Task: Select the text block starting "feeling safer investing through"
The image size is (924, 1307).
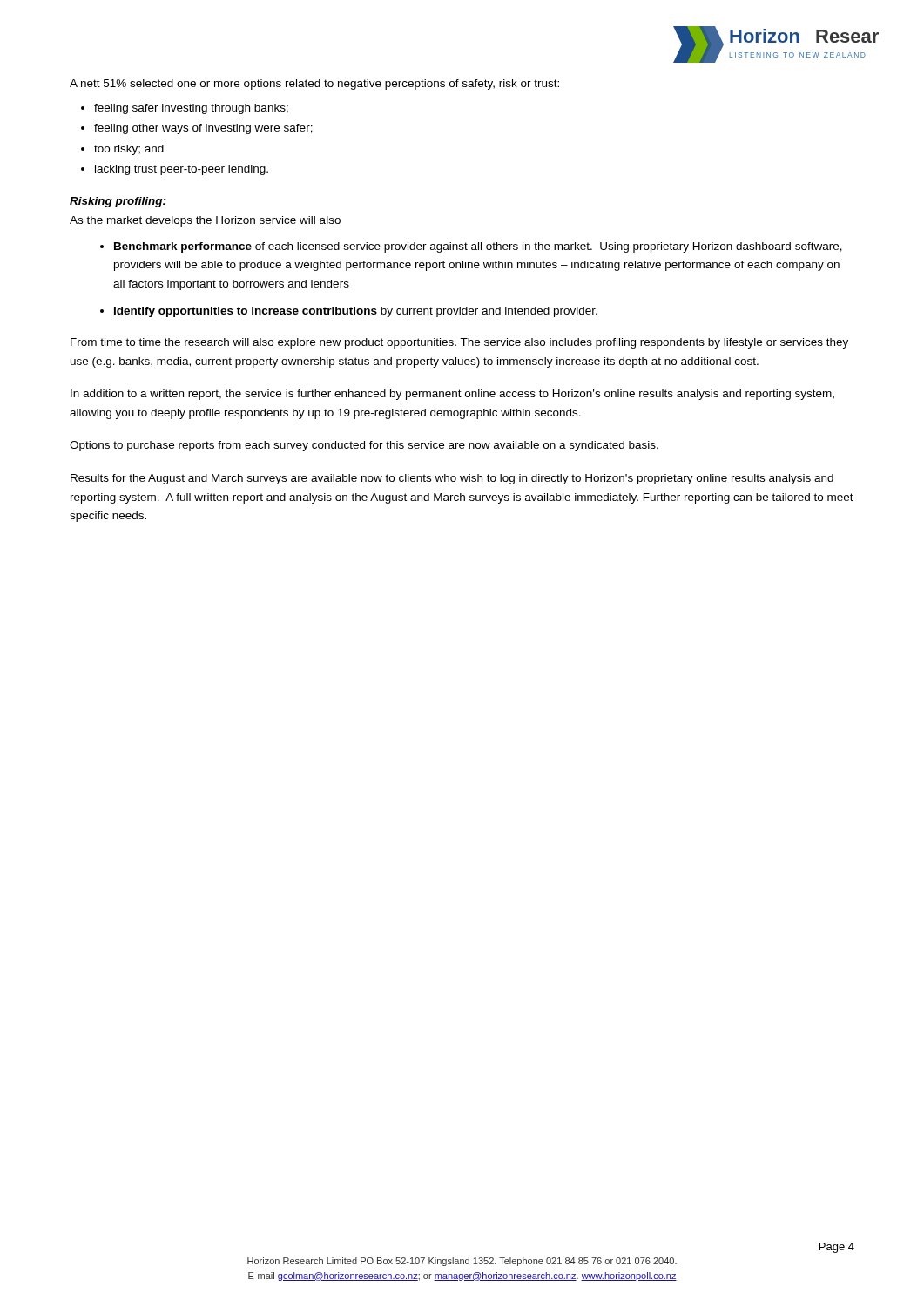Action: pos(191,109)
